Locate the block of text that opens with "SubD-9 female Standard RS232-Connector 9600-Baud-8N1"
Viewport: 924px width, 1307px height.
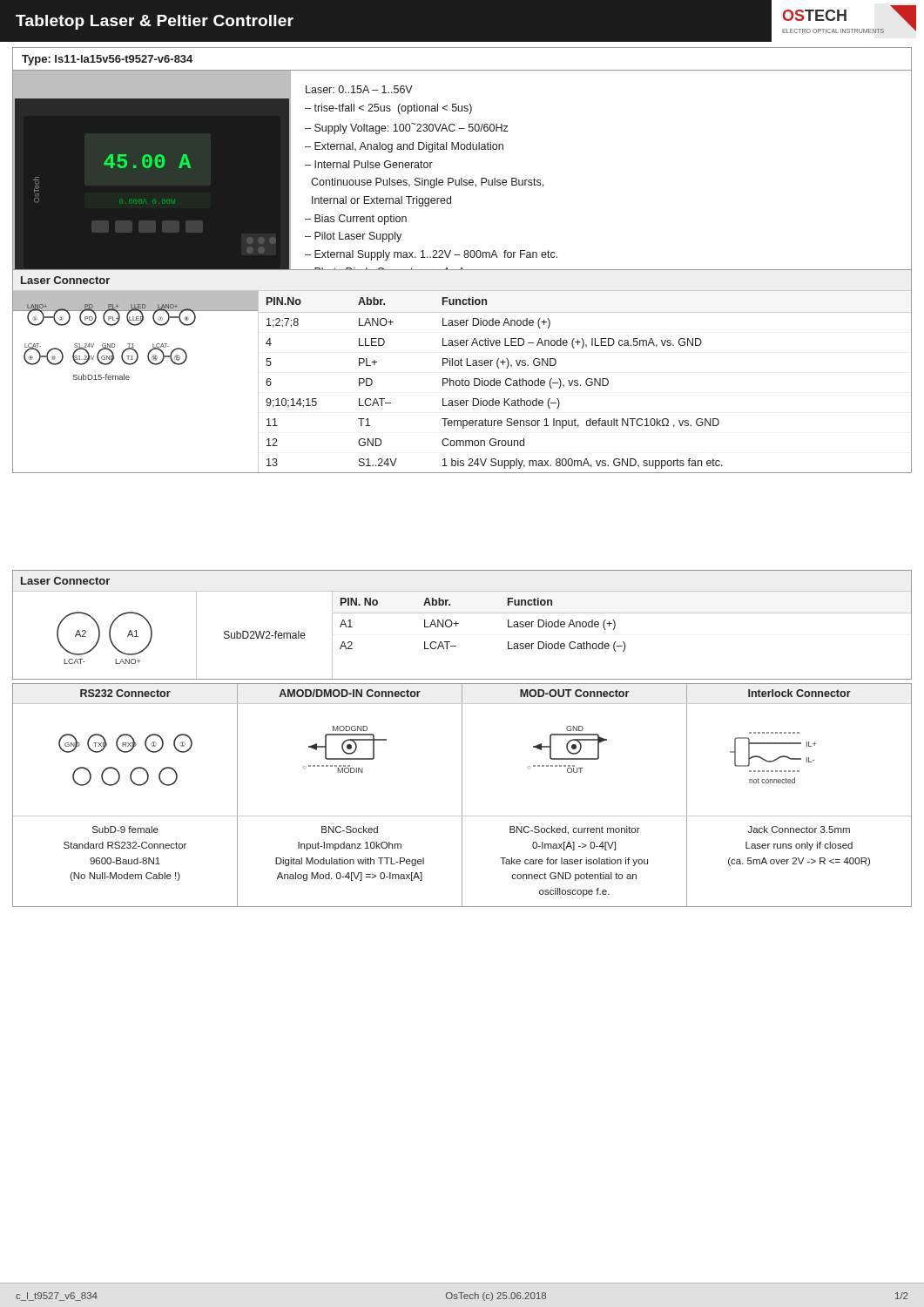click(x=125, y=853)
